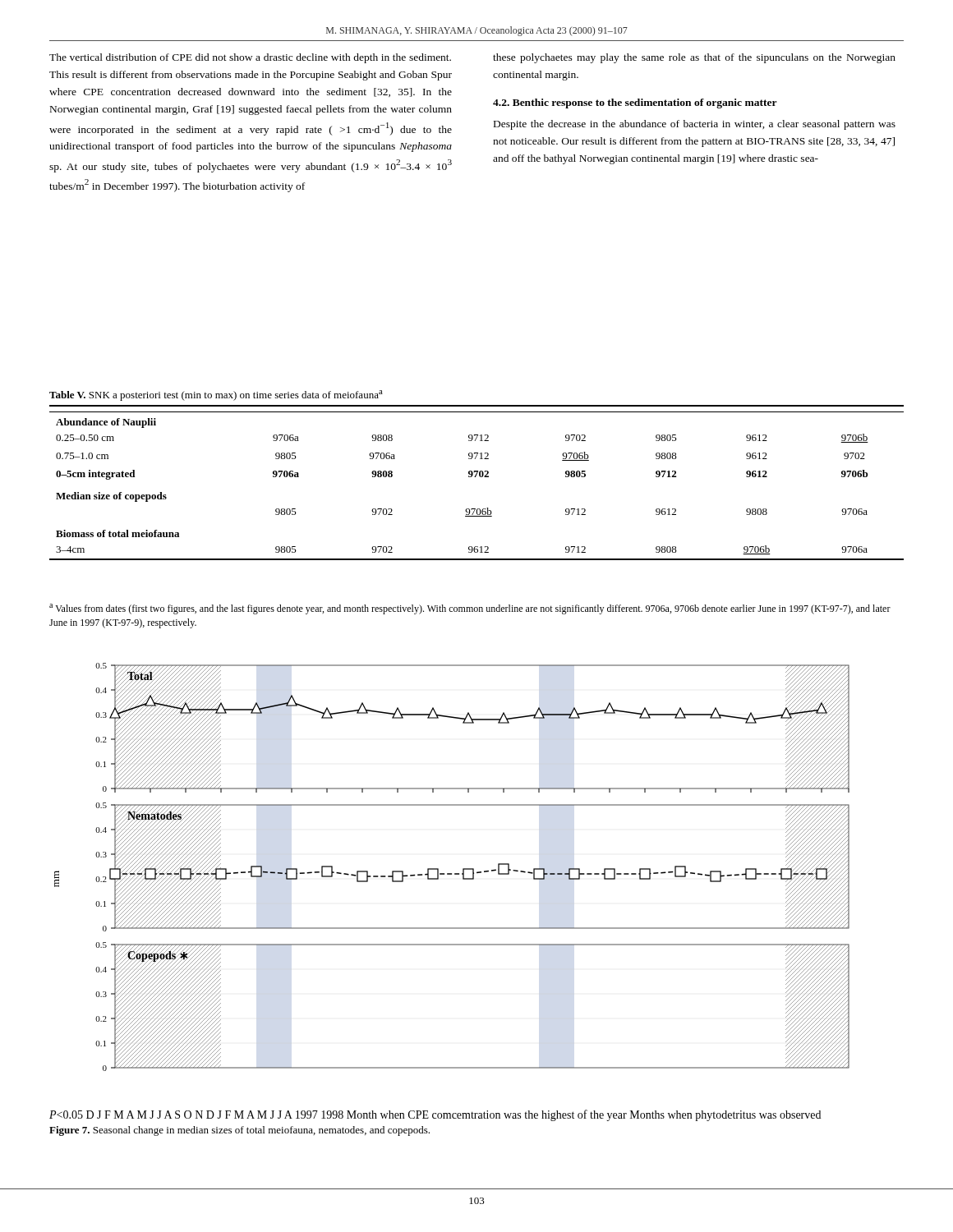
Task: Find the text block with the text "The vertical distribution of CPE"
Action: [251, 122]
